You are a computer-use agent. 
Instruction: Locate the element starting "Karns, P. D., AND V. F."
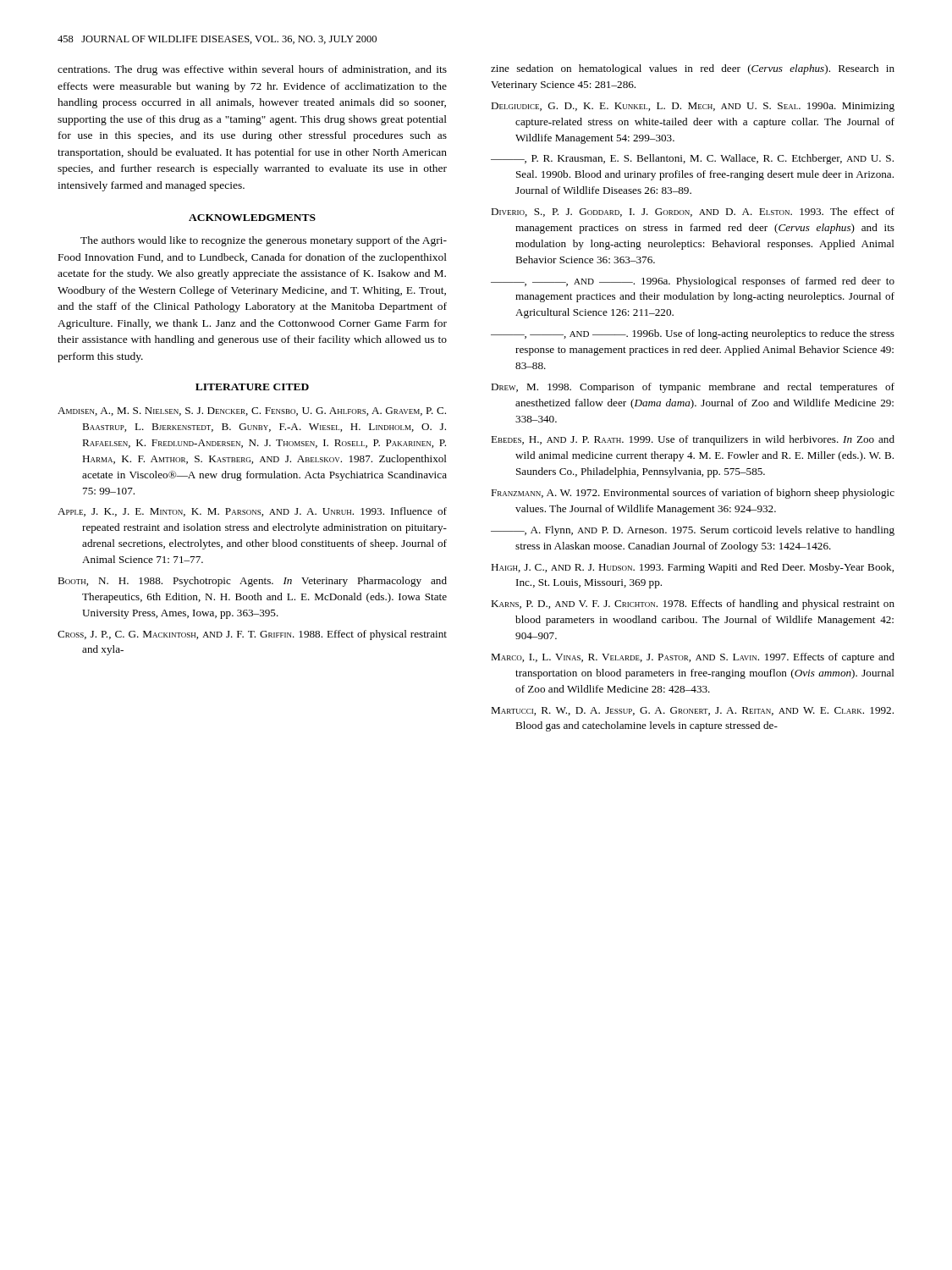(693, 619)
